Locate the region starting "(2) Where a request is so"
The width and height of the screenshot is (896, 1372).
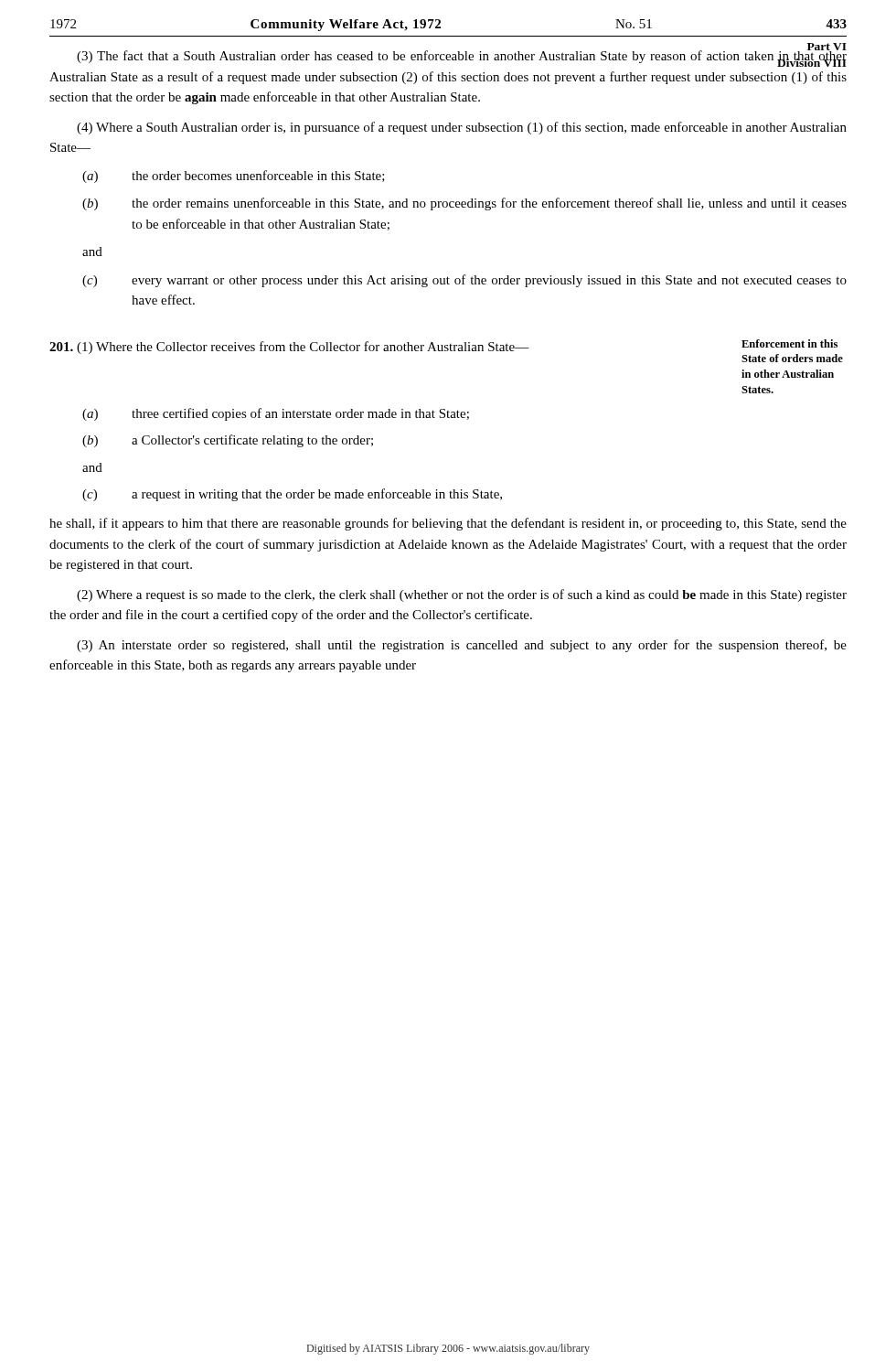(x=448, y=604)
